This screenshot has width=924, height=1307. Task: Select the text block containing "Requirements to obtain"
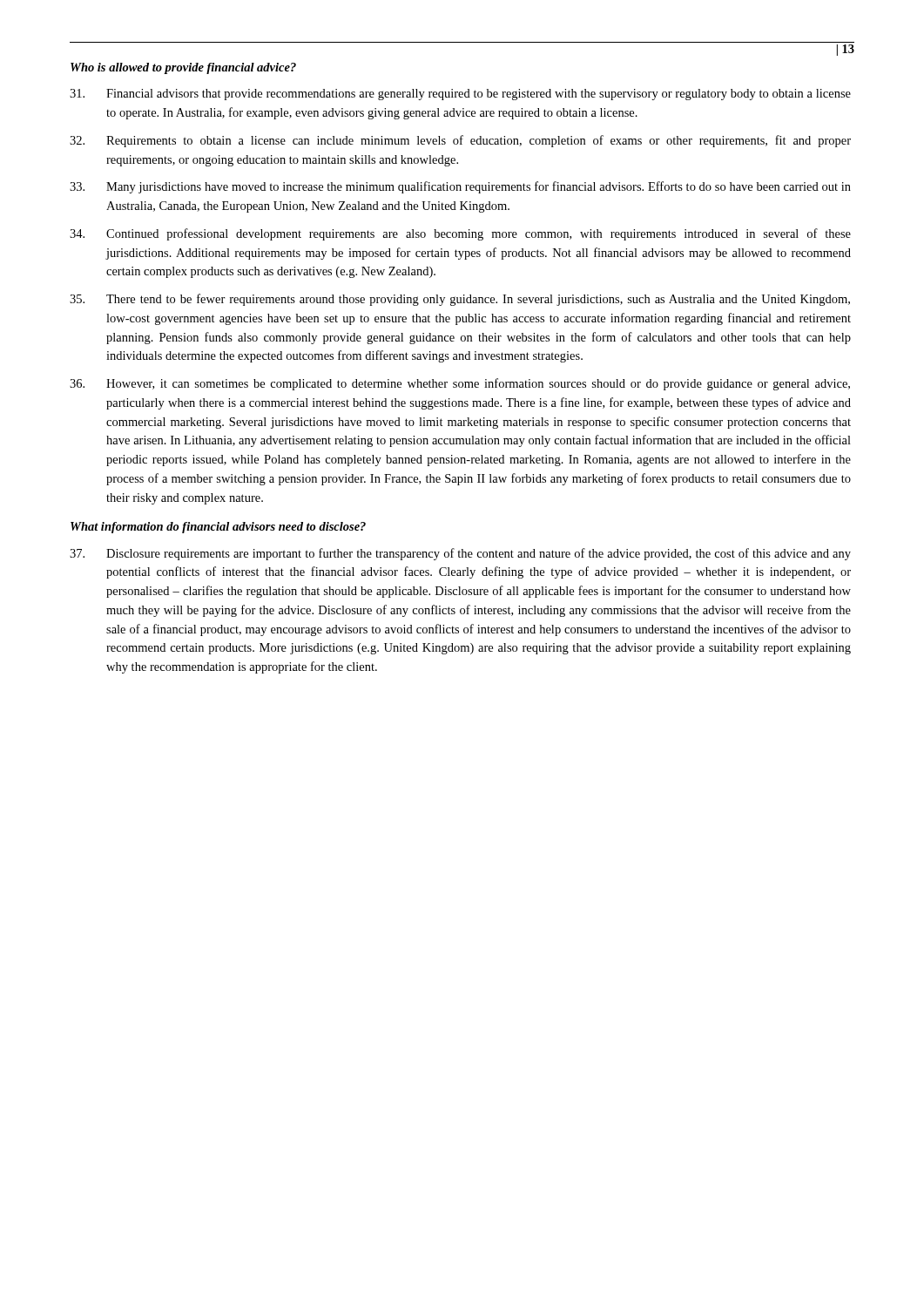tap(460, 150)
